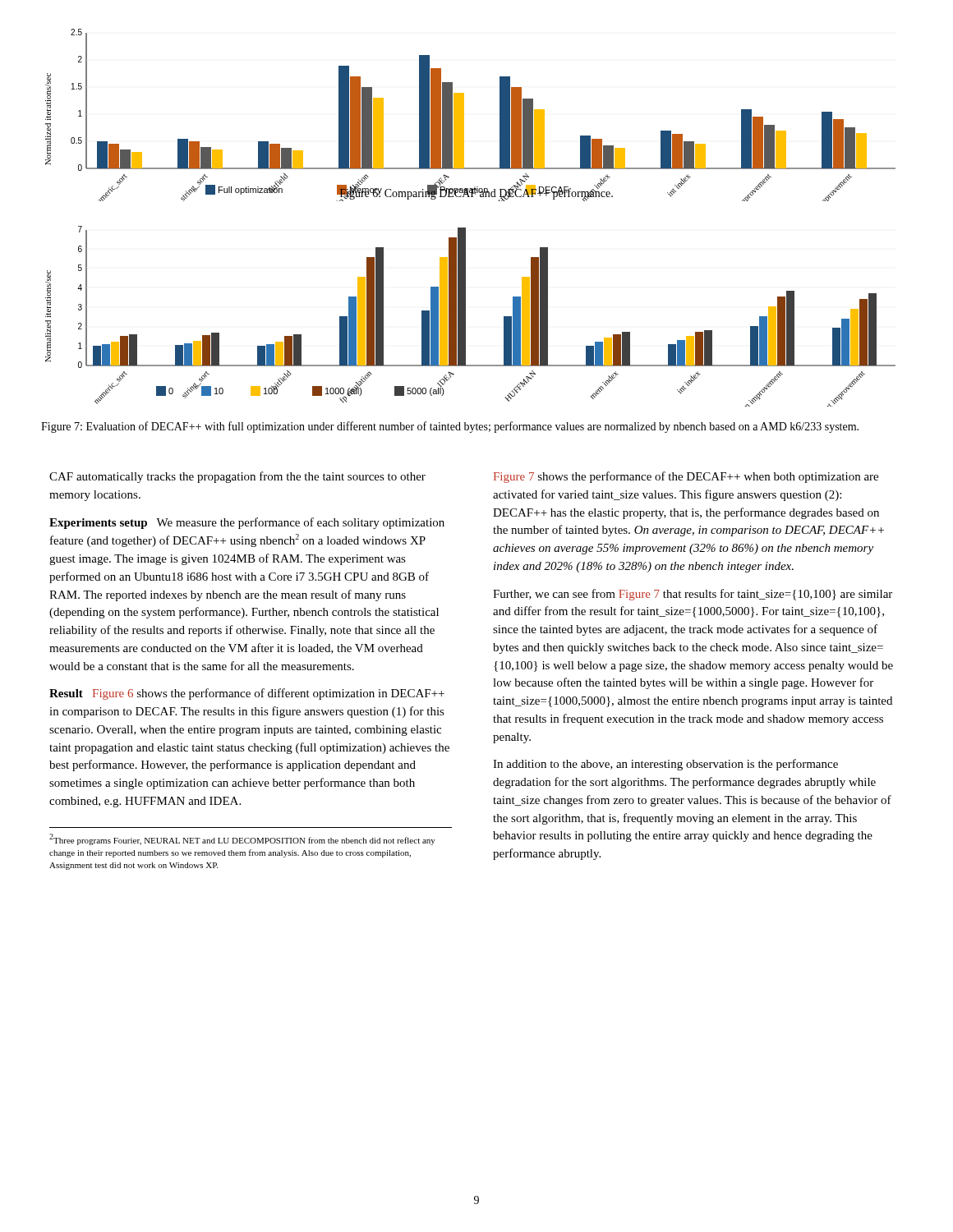Find the caption that reads "Figure 7: Evaluation of DECAF++"
953x1232 pixels.
tap(450, 427)
